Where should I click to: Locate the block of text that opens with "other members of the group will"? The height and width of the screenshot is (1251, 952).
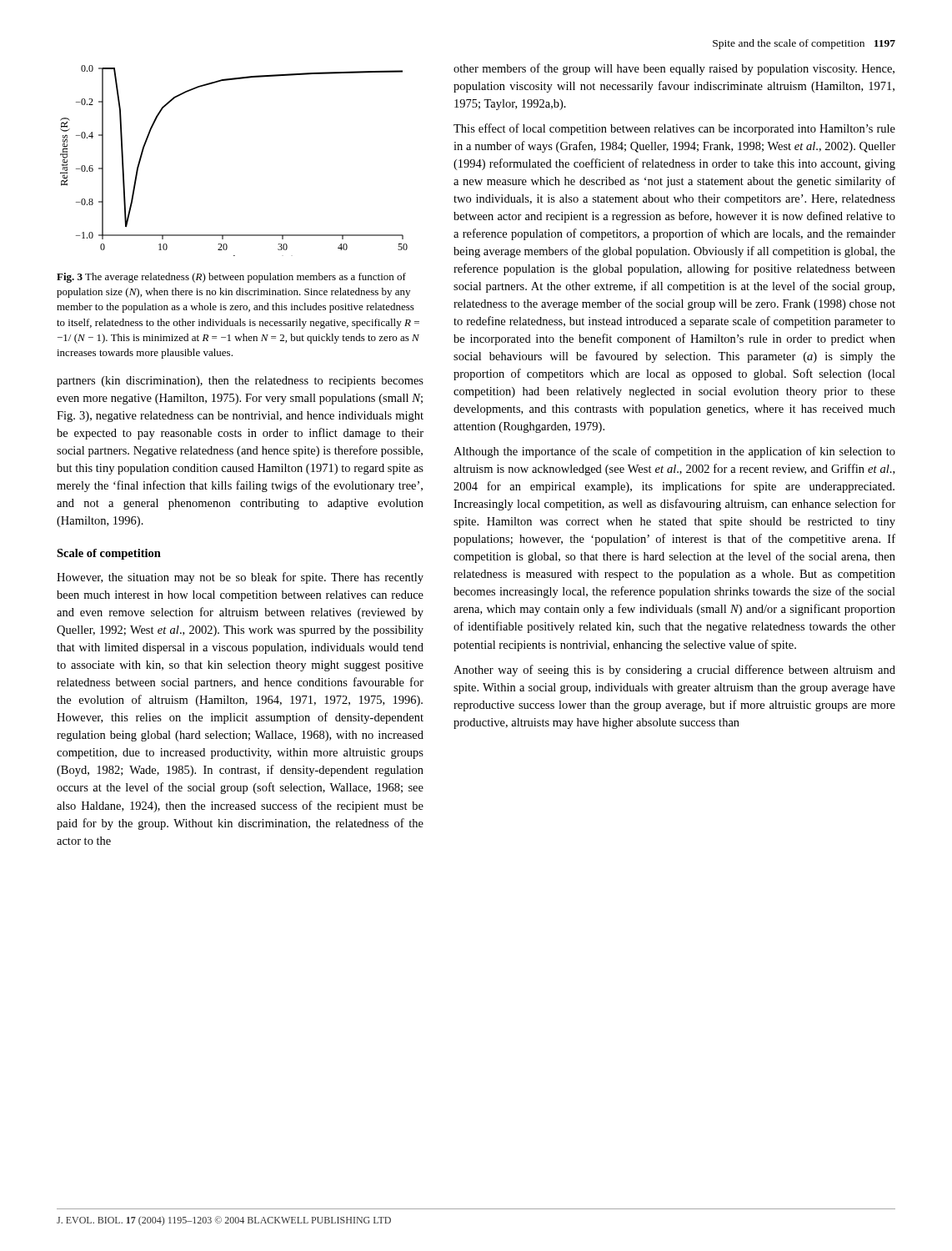674,396
